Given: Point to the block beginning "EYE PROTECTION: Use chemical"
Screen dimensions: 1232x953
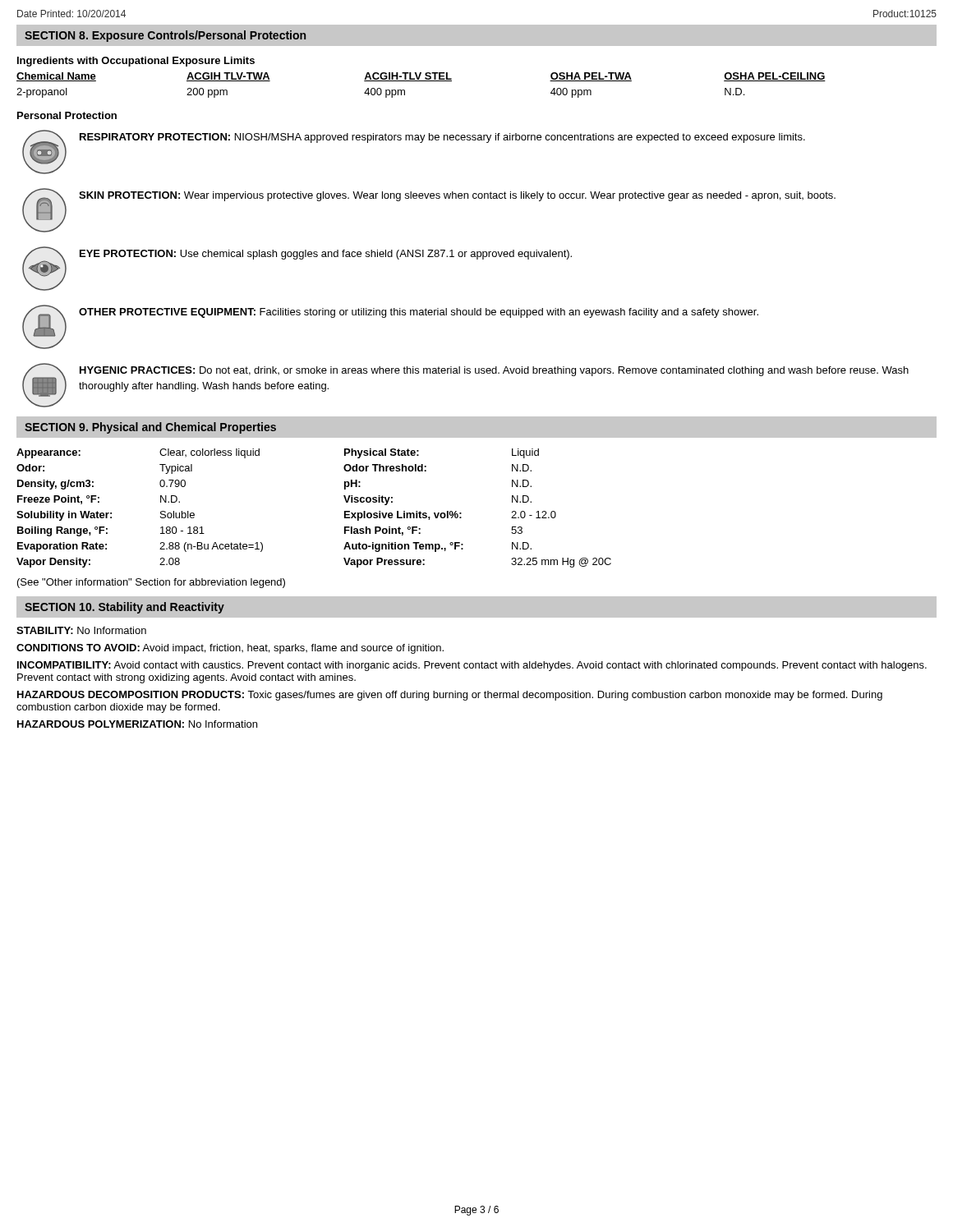Looking at the screenshot, I should [x=476, y=269].
